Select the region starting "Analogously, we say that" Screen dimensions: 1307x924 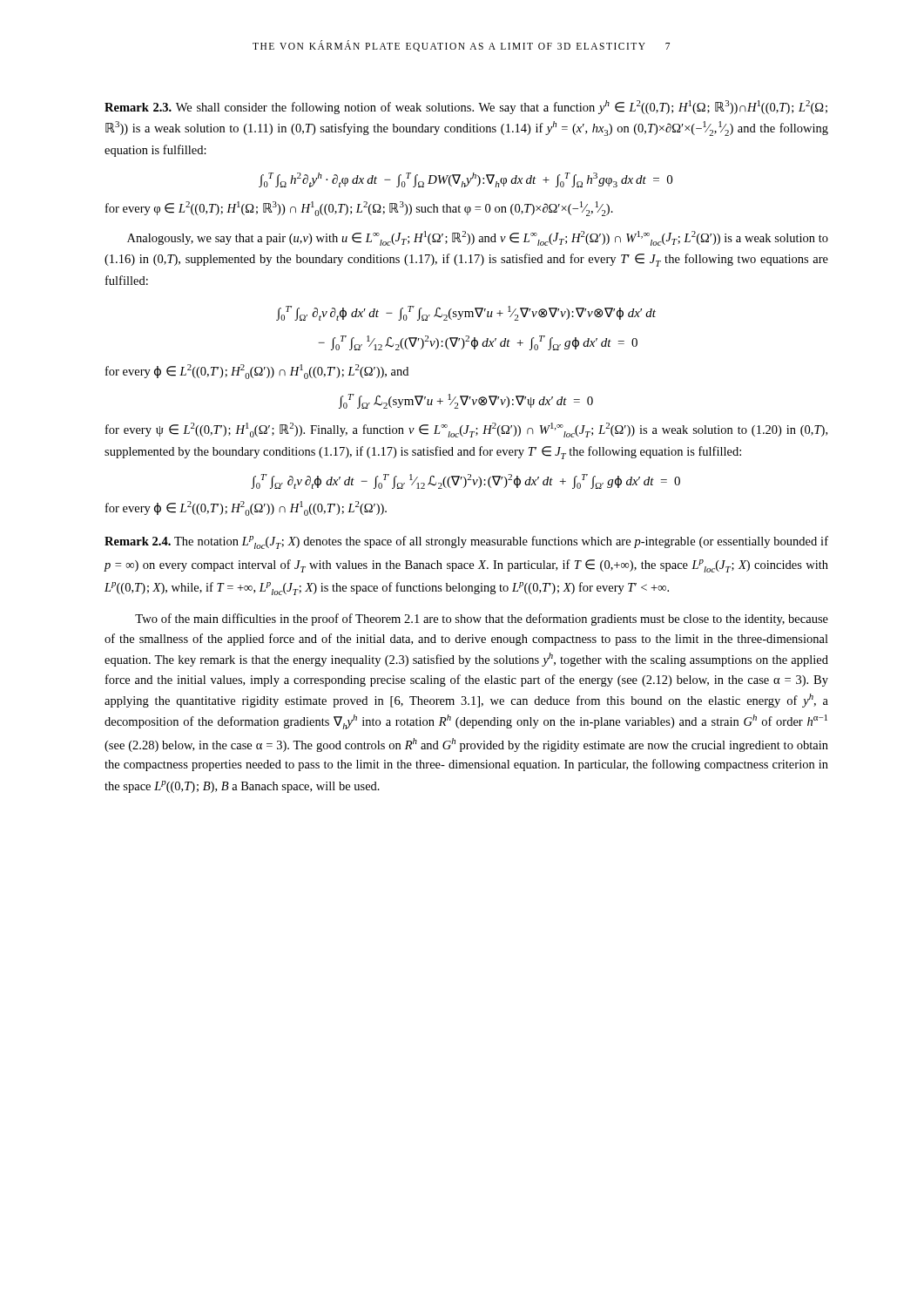coord(466,258)
